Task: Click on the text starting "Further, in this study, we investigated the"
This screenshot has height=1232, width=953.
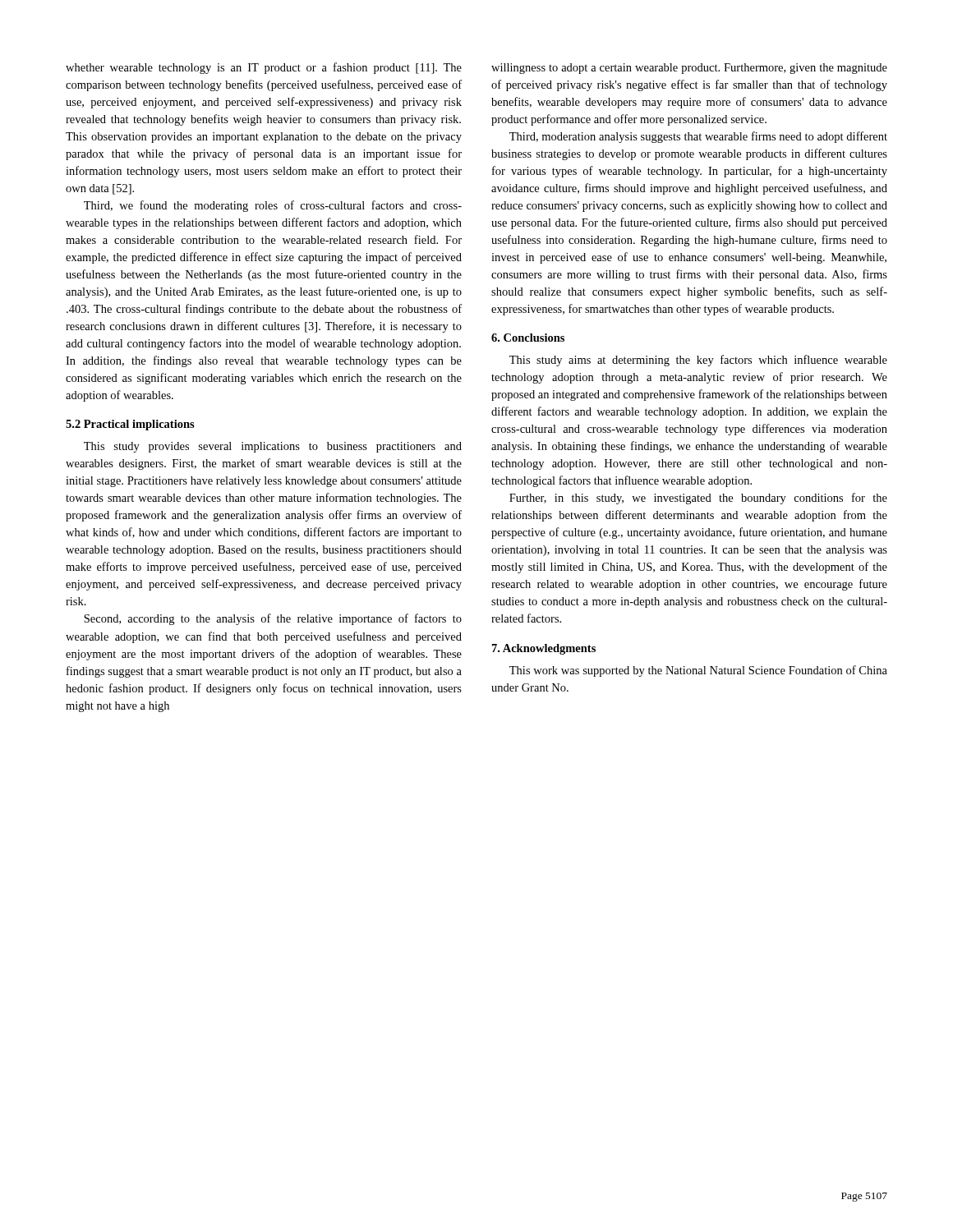Action: (x=689, y=559)
